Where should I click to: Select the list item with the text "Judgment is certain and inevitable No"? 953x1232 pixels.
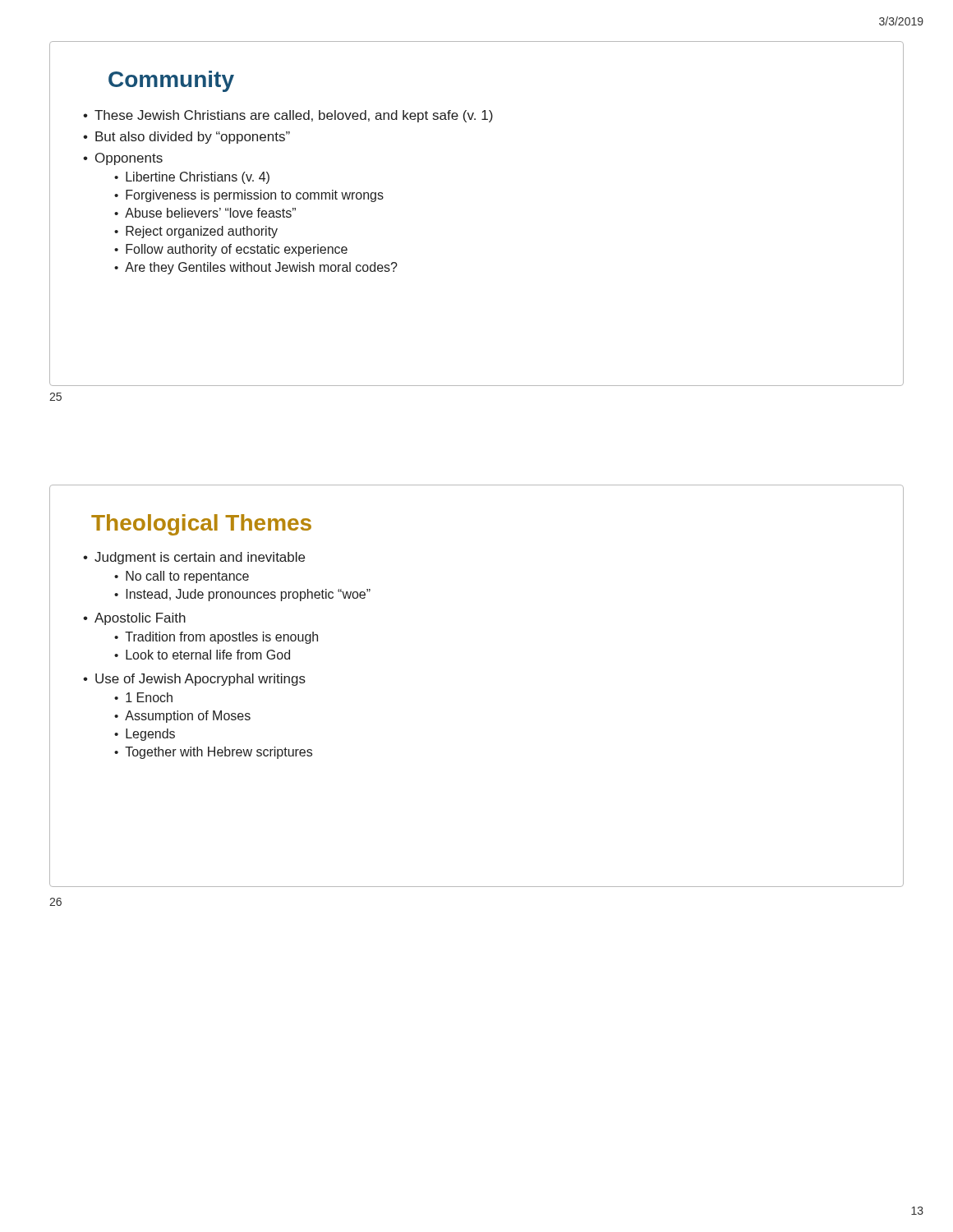coord(233,577)
